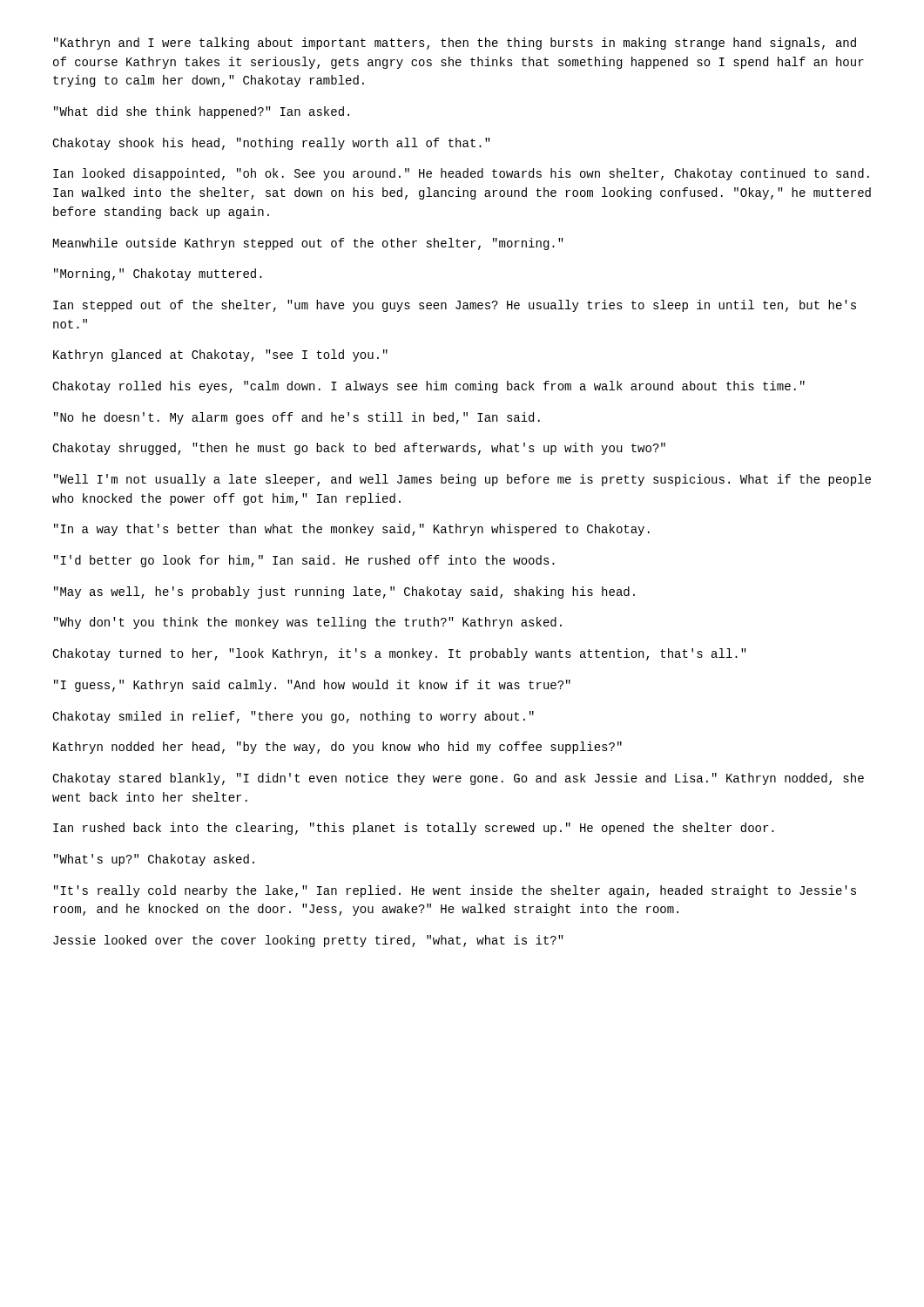Find the text block that says "Kathryn glanced at Chakotay,"
This screenshot has width=924, height=1307.
221,356
